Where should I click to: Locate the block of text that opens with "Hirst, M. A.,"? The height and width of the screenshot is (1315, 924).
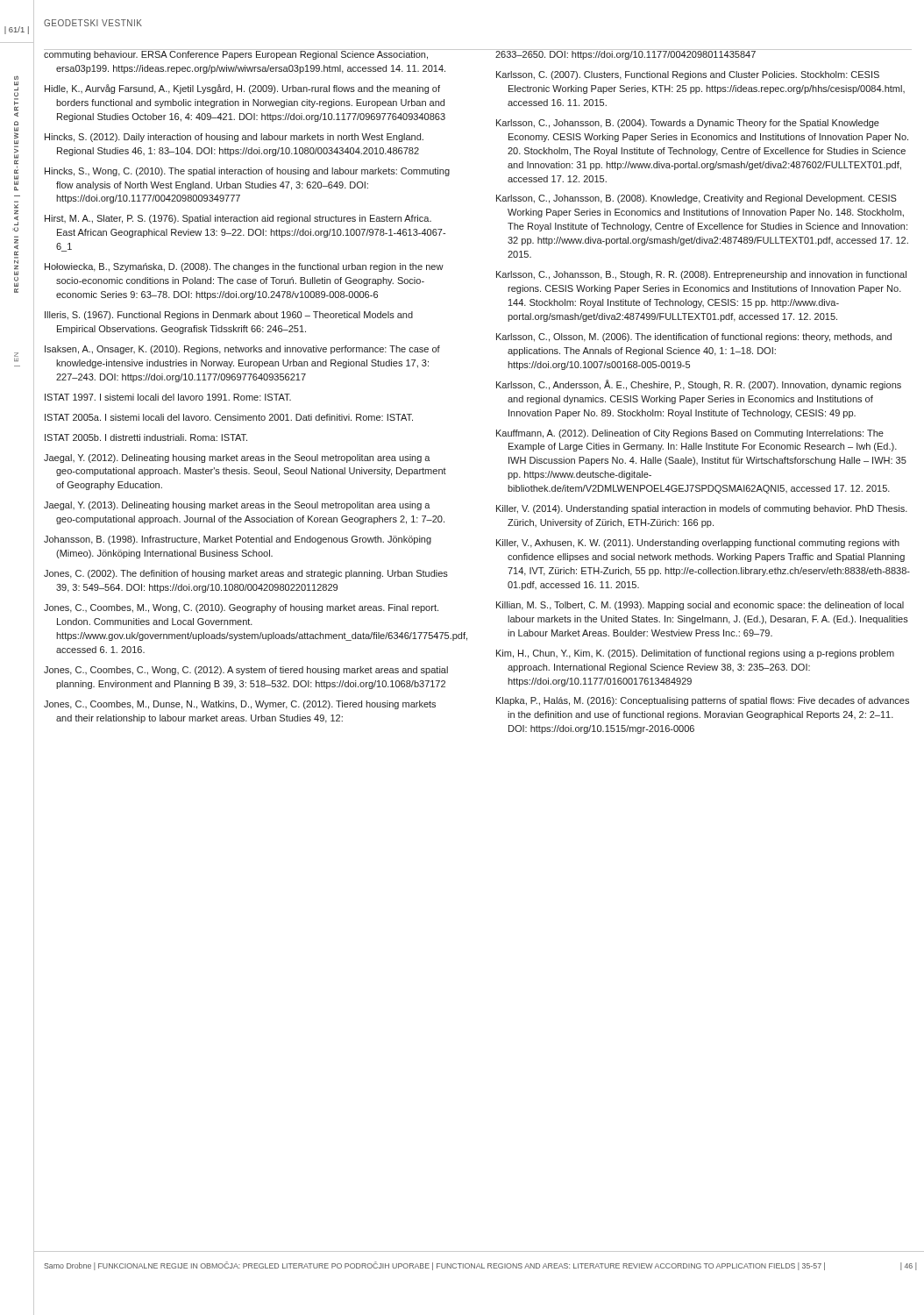245,233
